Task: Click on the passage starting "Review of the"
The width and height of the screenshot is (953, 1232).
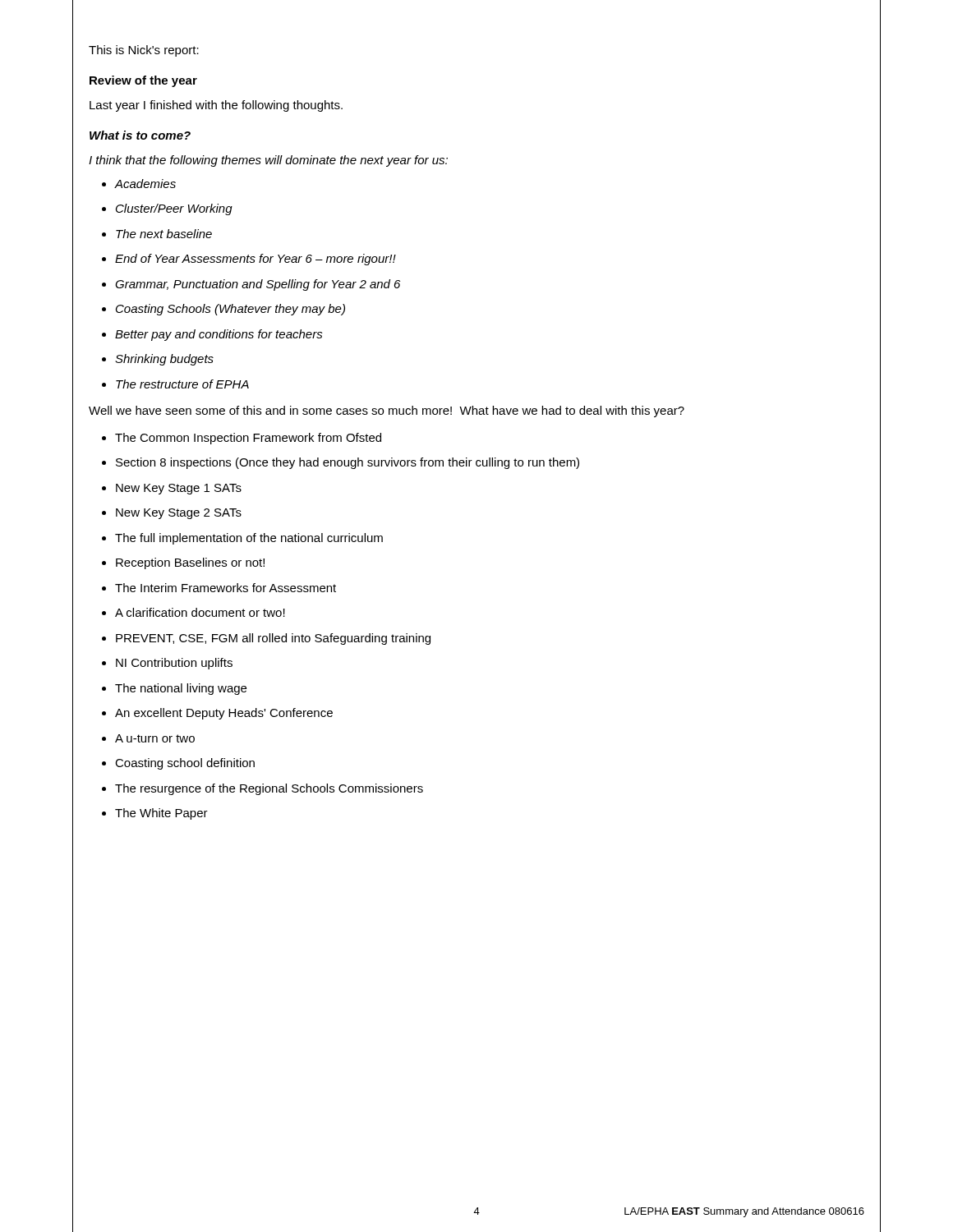Action: (x=143, y=80)
